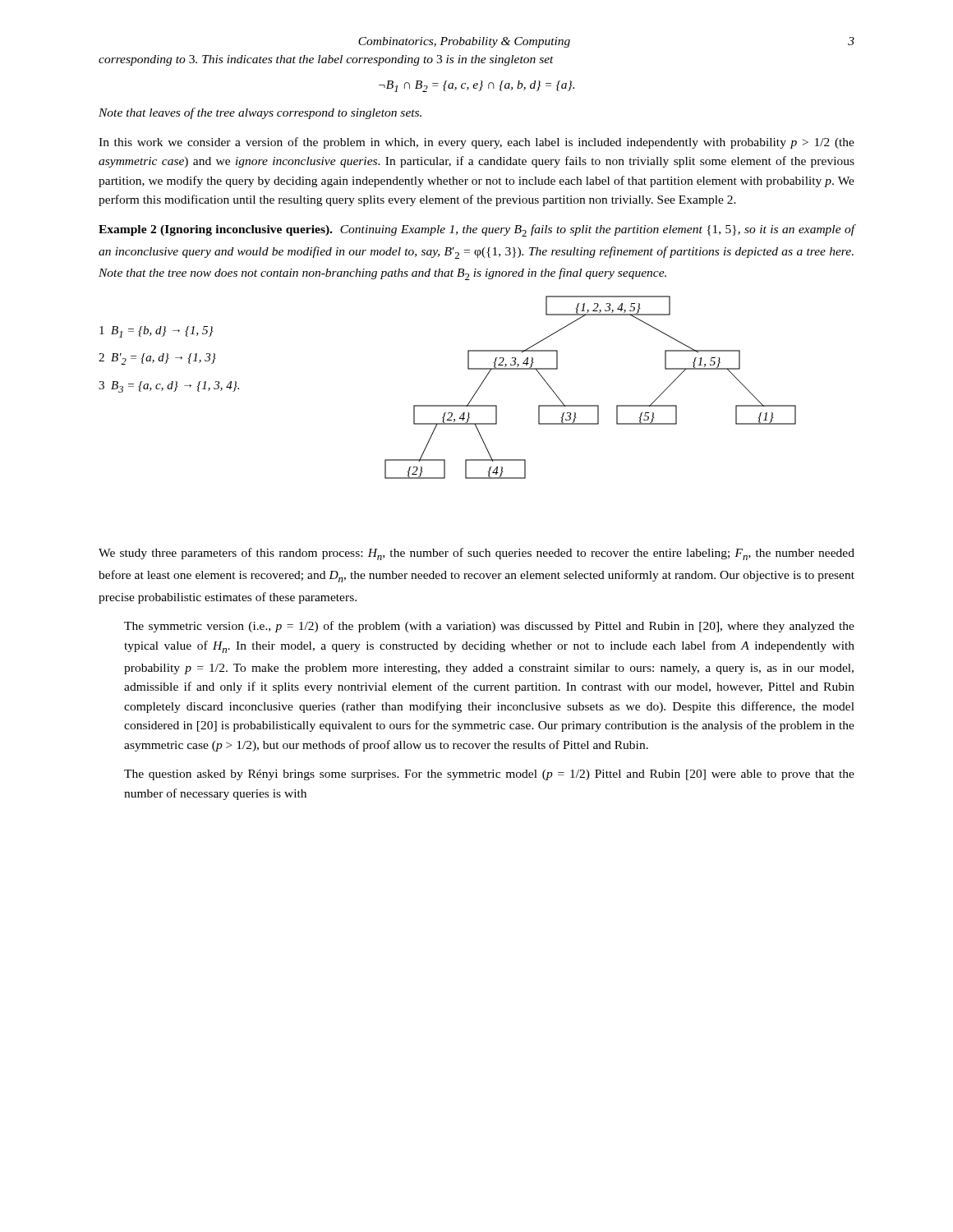Locate the block of text that opens with "We study three parameters of this random process:"
This screenshot has height=1232, width=953.
coord(476,575)
